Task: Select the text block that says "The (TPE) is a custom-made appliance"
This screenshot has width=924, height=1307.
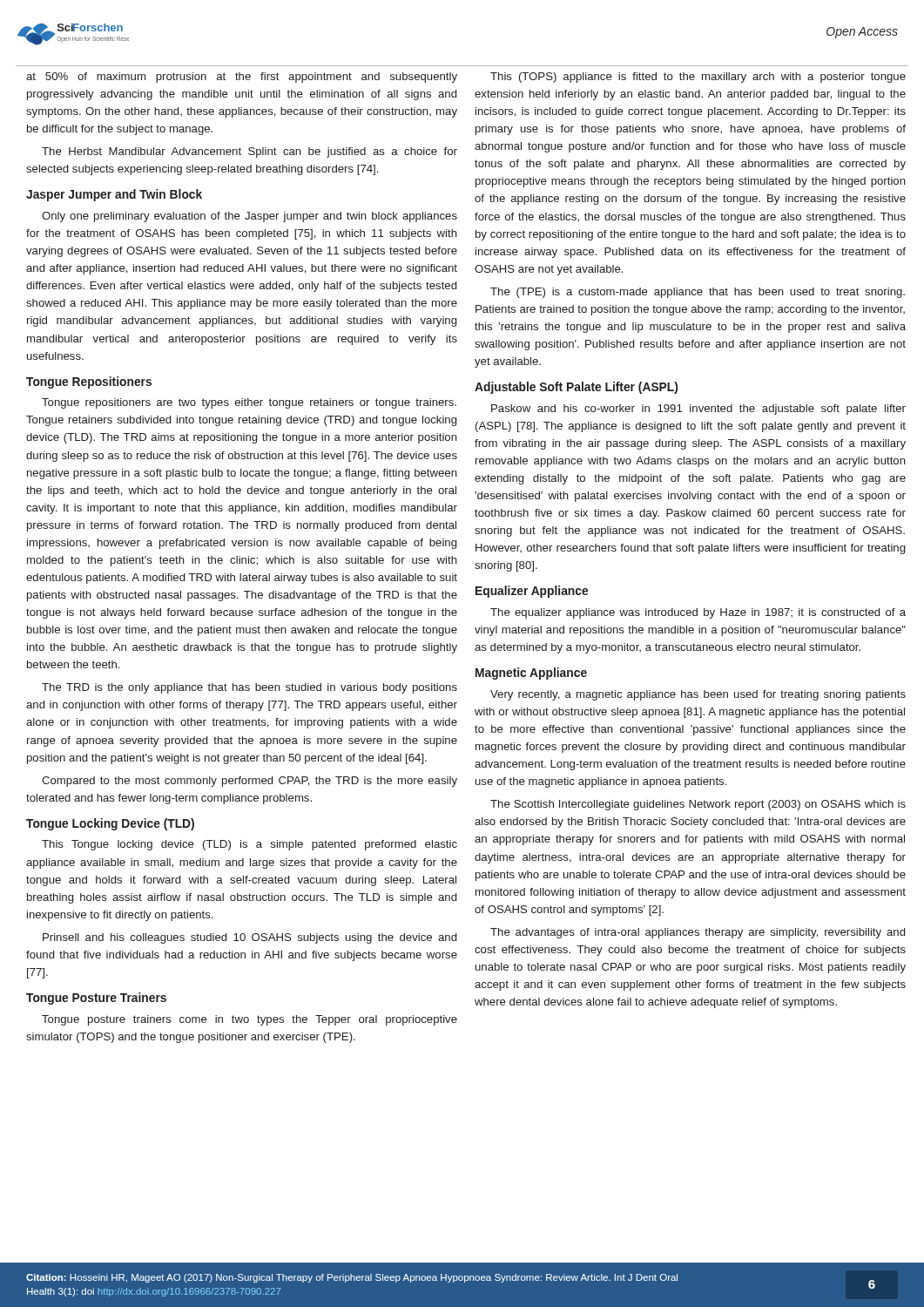Action: coord(690,327)
